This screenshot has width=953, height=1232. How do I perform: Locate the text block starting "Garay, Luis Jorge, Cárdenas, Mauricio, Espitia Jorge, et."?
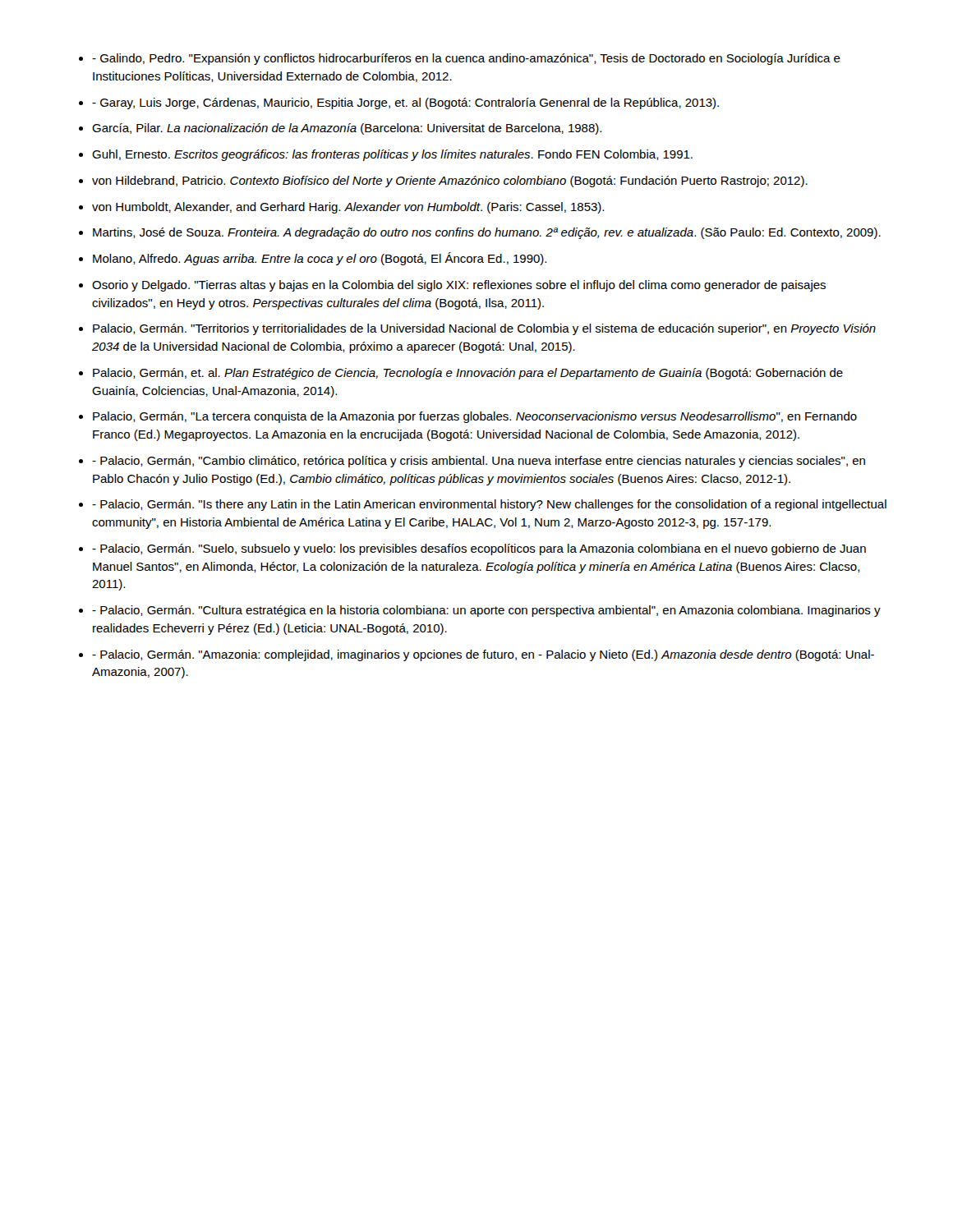(406, 102)
